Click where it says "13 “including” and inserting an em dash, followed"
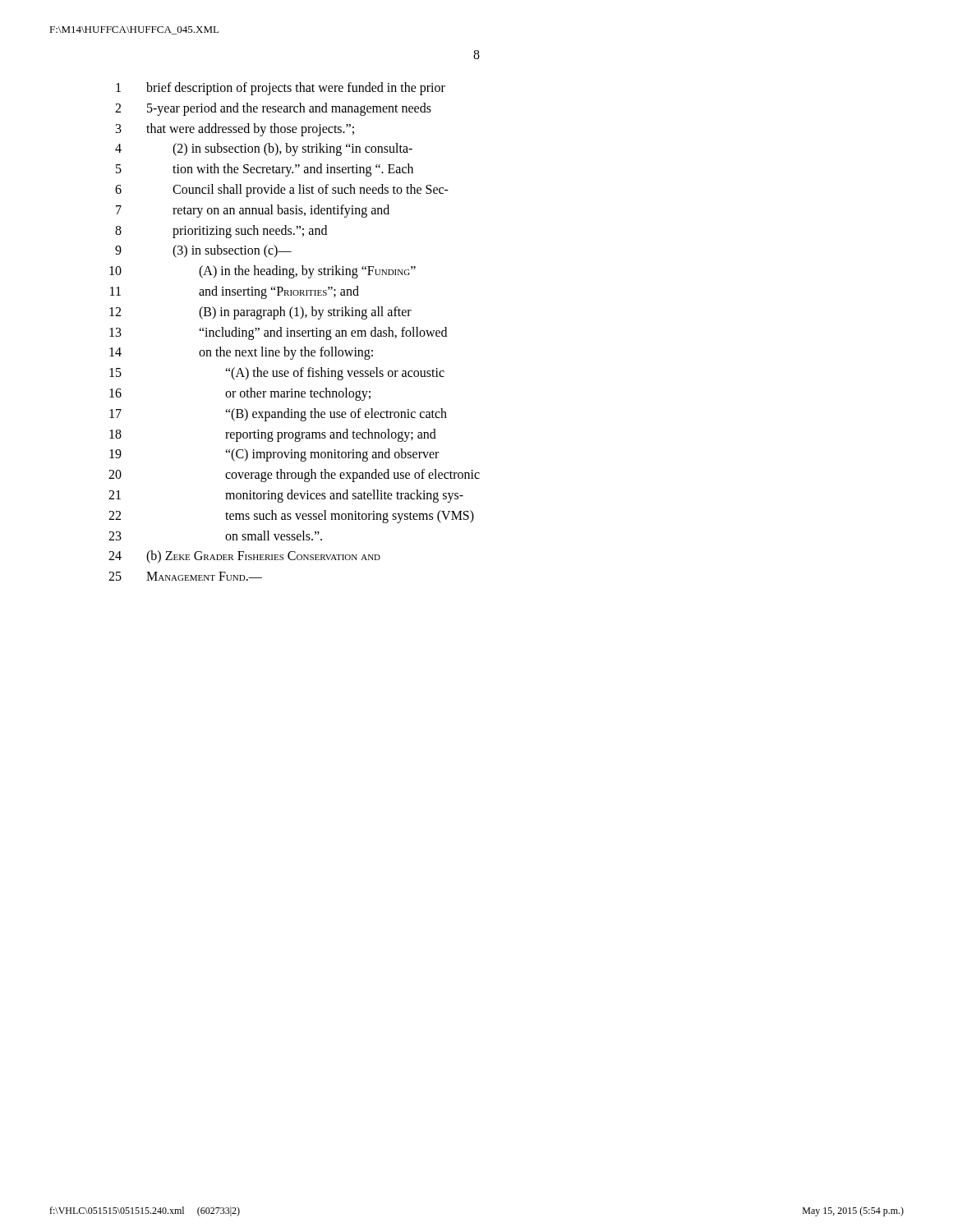 click(278, 333)
